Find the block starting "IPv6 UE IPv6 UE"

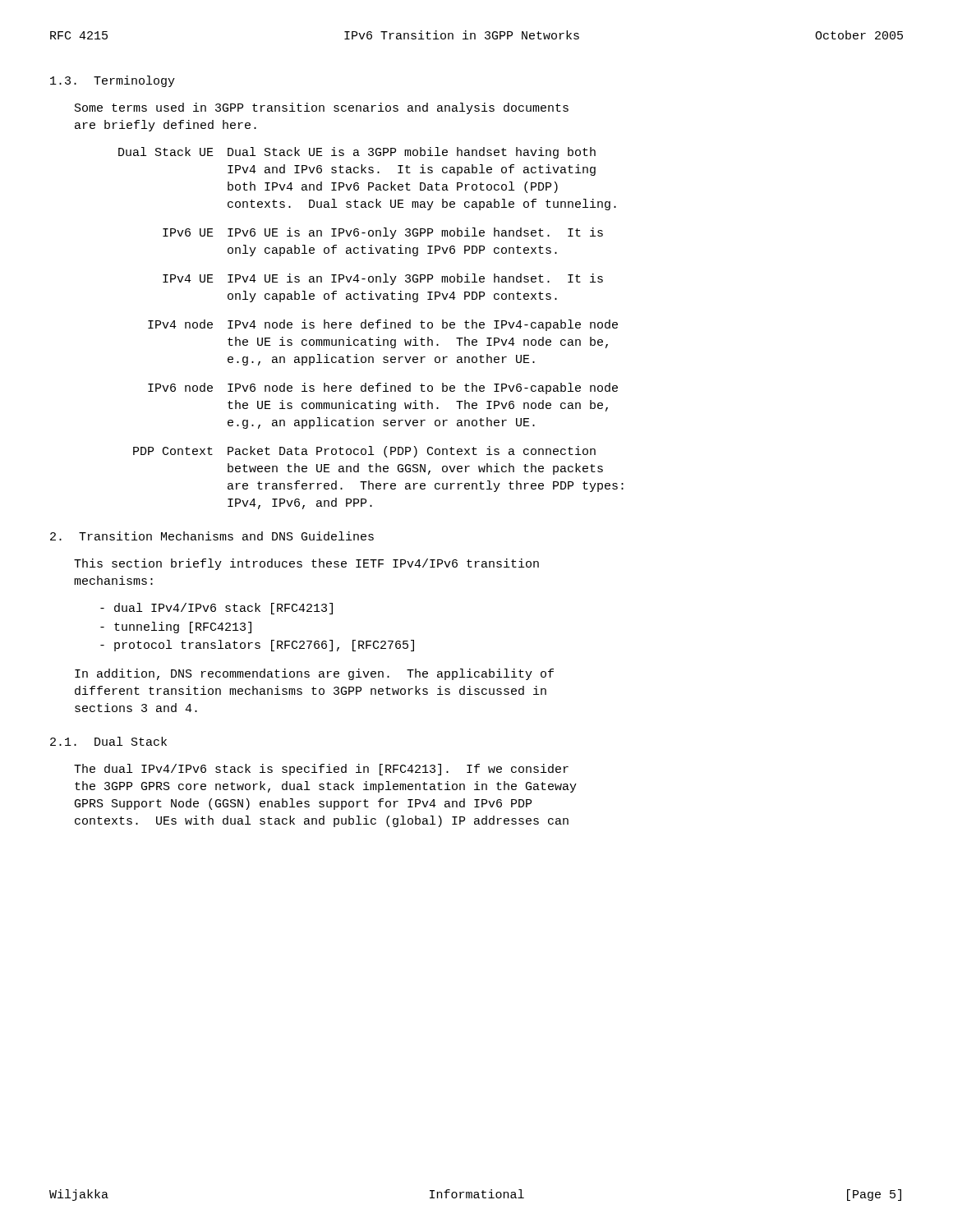(x=476, y=242)
